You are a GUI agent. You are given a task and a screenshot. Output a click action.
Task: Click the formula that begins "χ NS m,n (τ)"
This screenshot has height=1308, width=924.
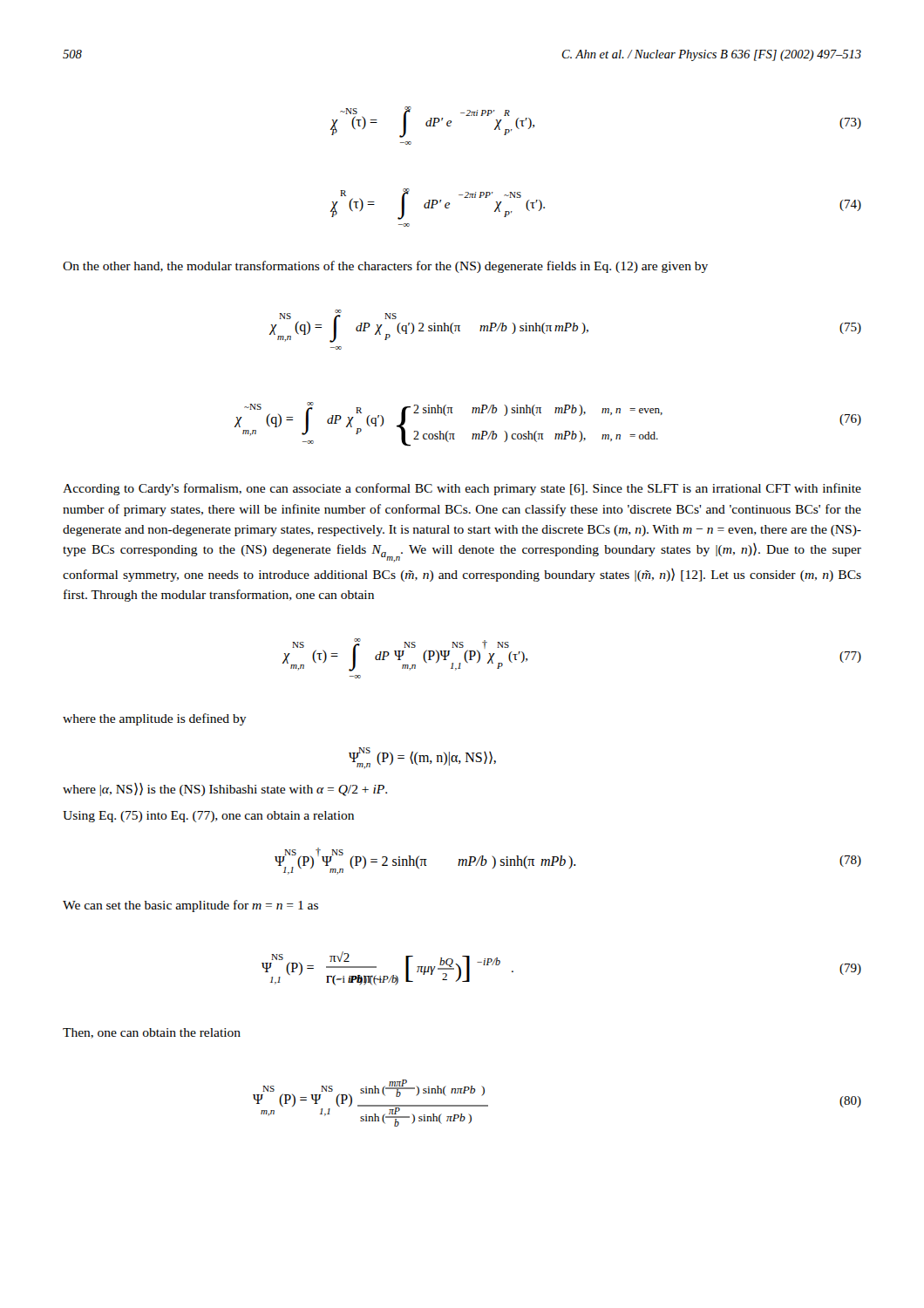click(x=403, y=654)
